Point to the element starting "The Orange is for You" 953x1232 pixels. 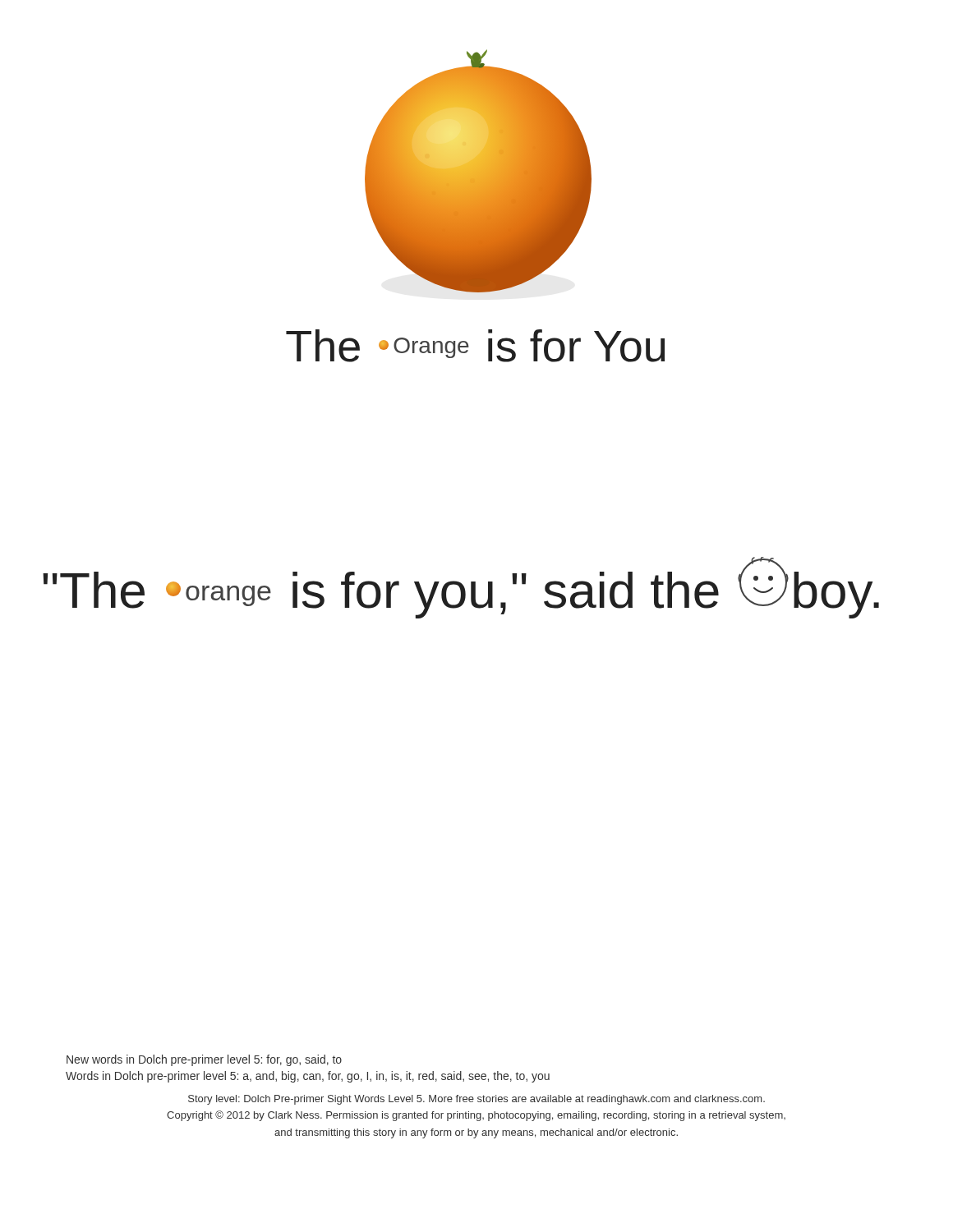click(476, 346)
